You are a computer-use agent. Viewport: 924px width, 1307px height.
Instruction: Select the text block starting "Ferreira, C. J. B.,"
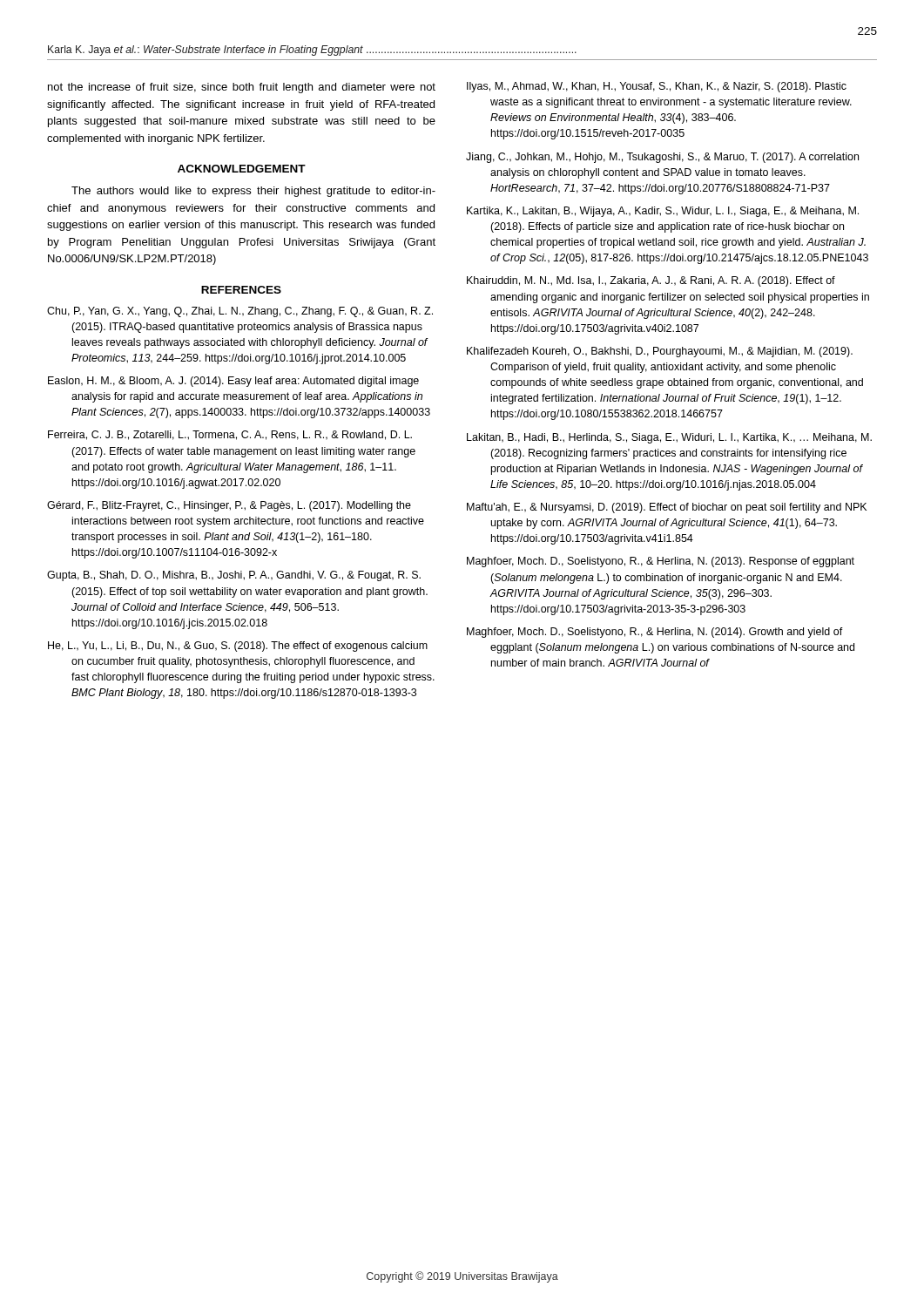(x=231, y=459)
